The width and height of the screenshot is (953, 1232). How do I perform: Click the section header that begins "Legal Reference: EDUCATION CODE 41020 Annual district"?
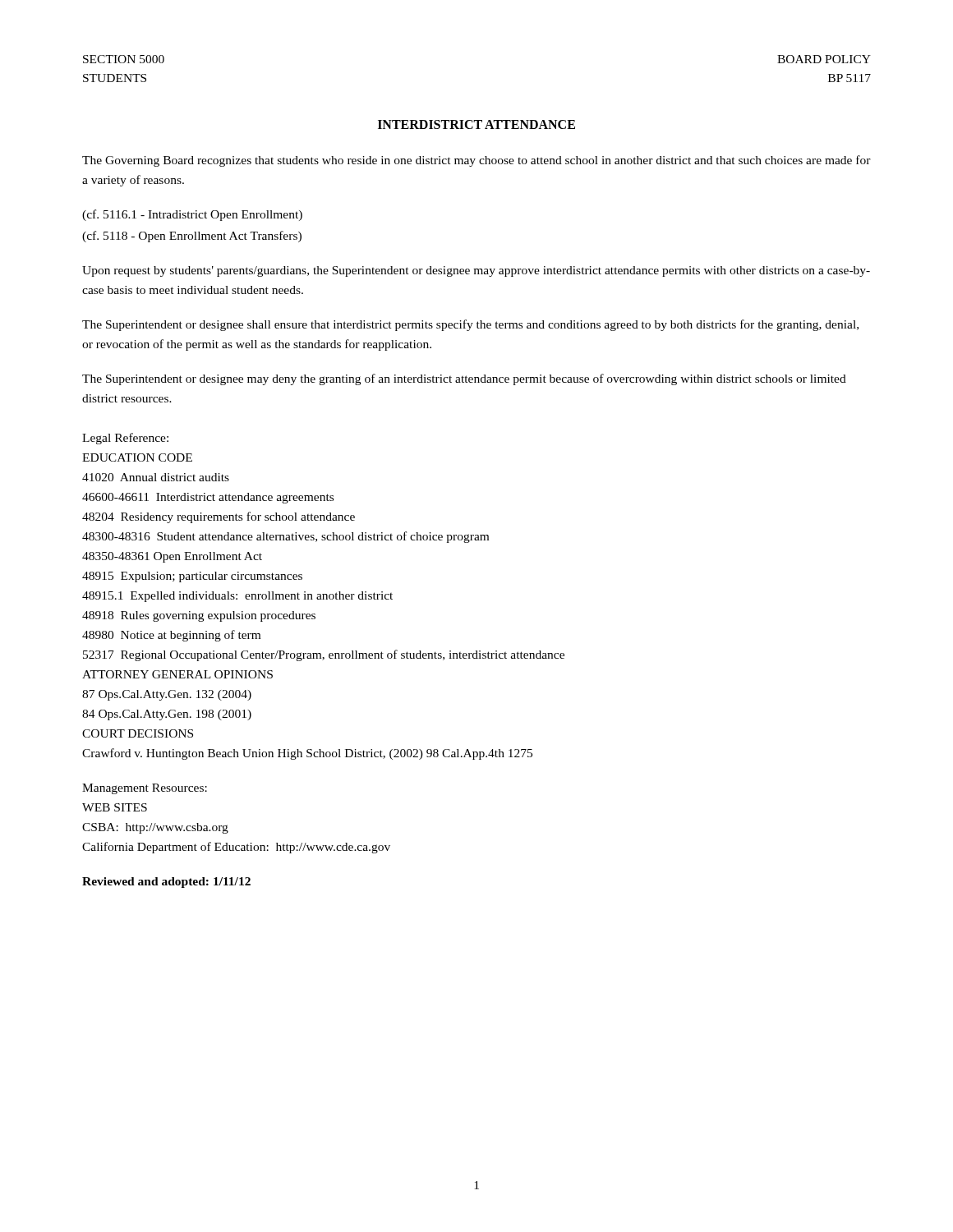click(125, 439)
